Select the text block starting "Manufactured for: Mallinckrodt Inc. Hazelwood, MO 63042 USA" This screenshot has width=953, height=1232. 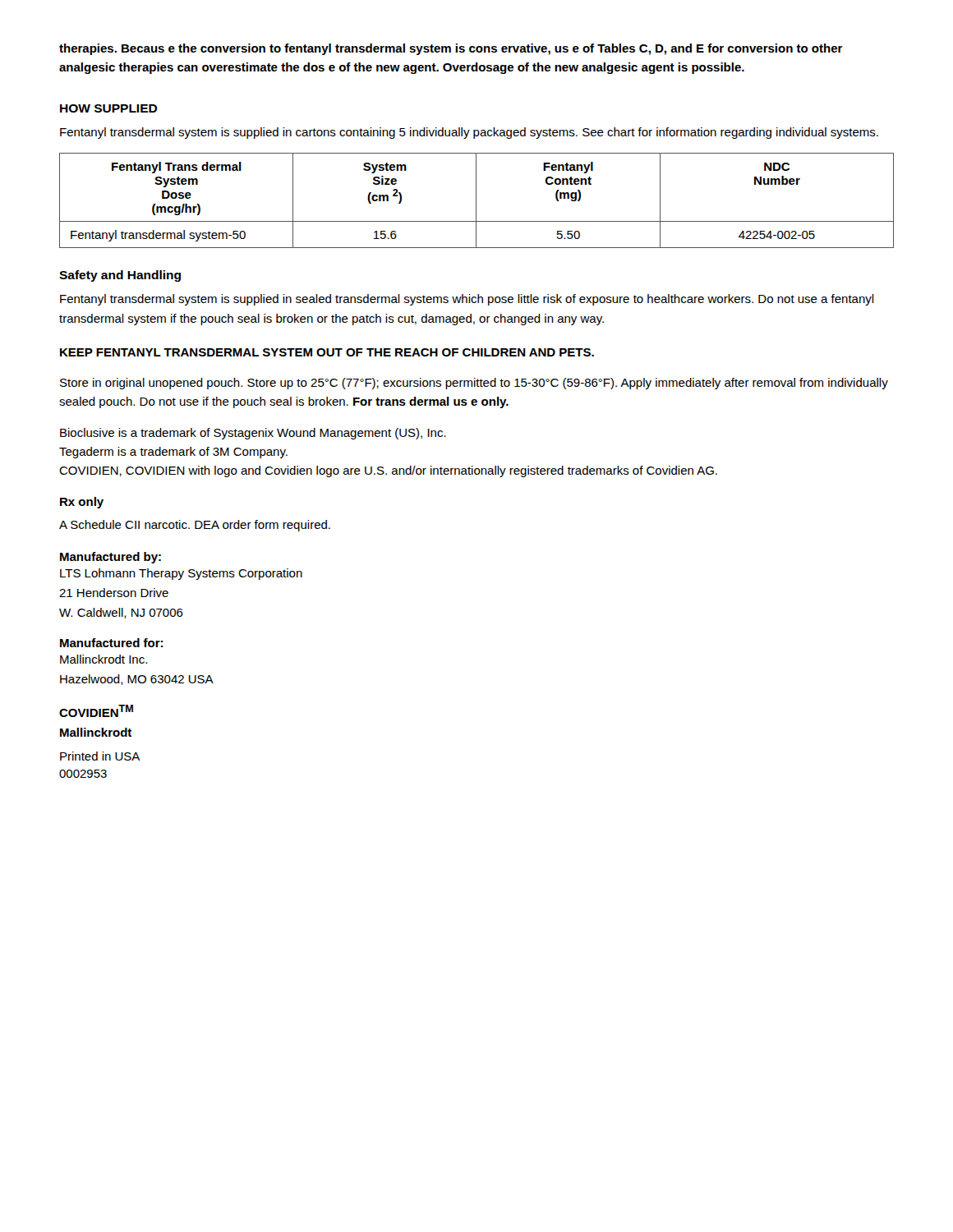[136, 660]
